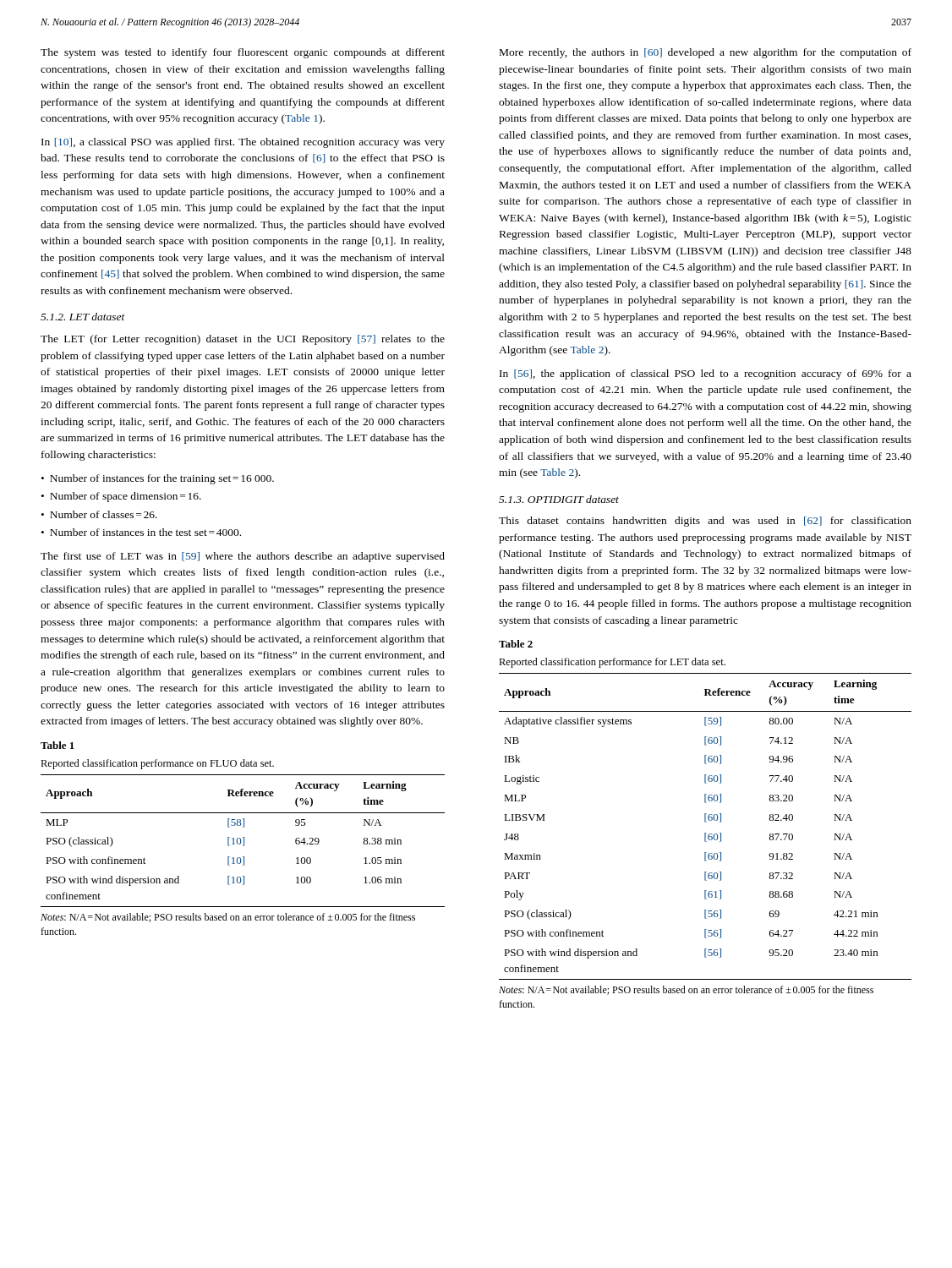The width and height of the screenshot is (952, 1268).
Task: Click on the text block containing "The LET (for Letter"
Action: (243, 397)
